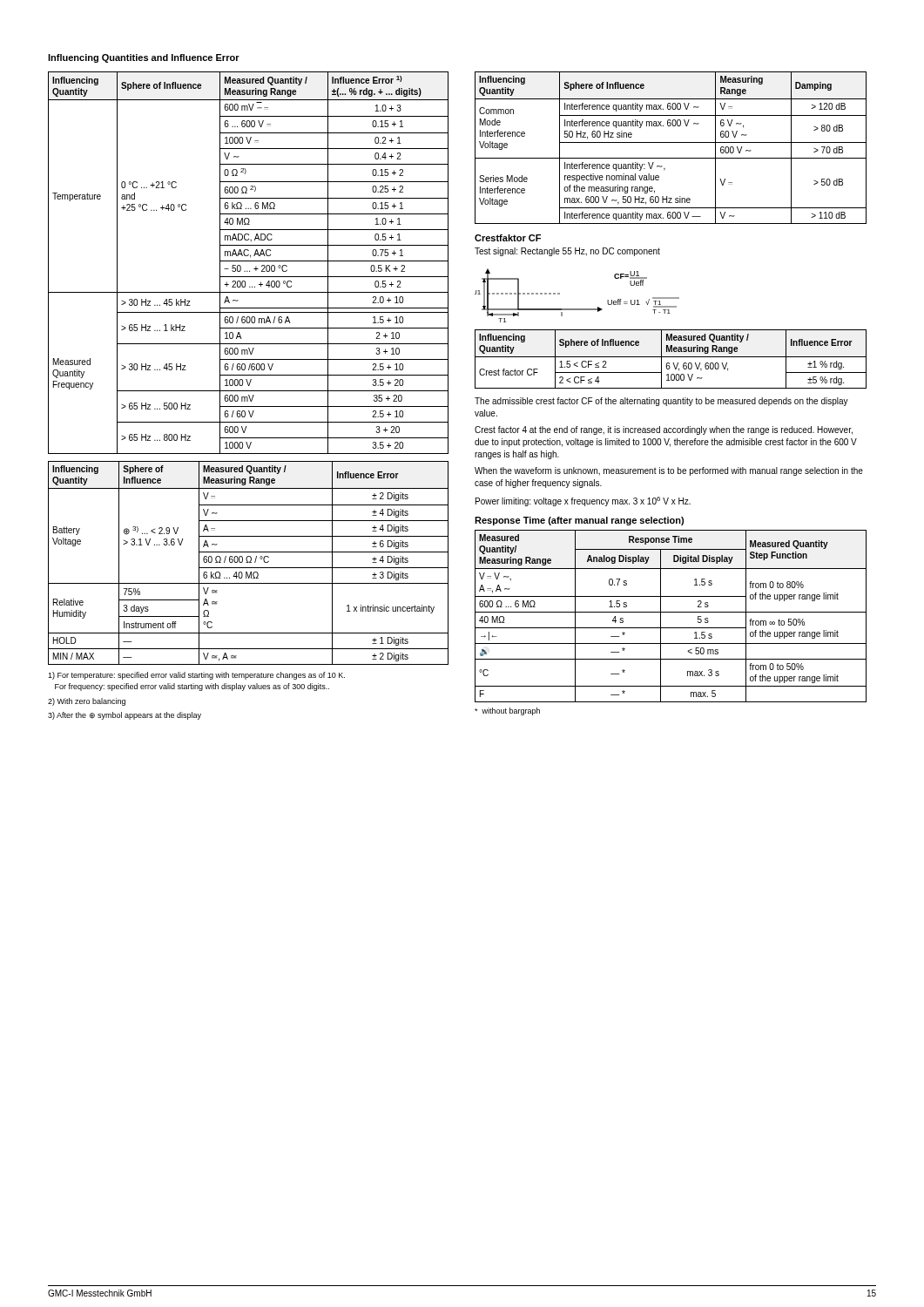The image size is (924, 1307).
Task: Click on the table containing "Crest factor CF"
Action: point(671,359)
